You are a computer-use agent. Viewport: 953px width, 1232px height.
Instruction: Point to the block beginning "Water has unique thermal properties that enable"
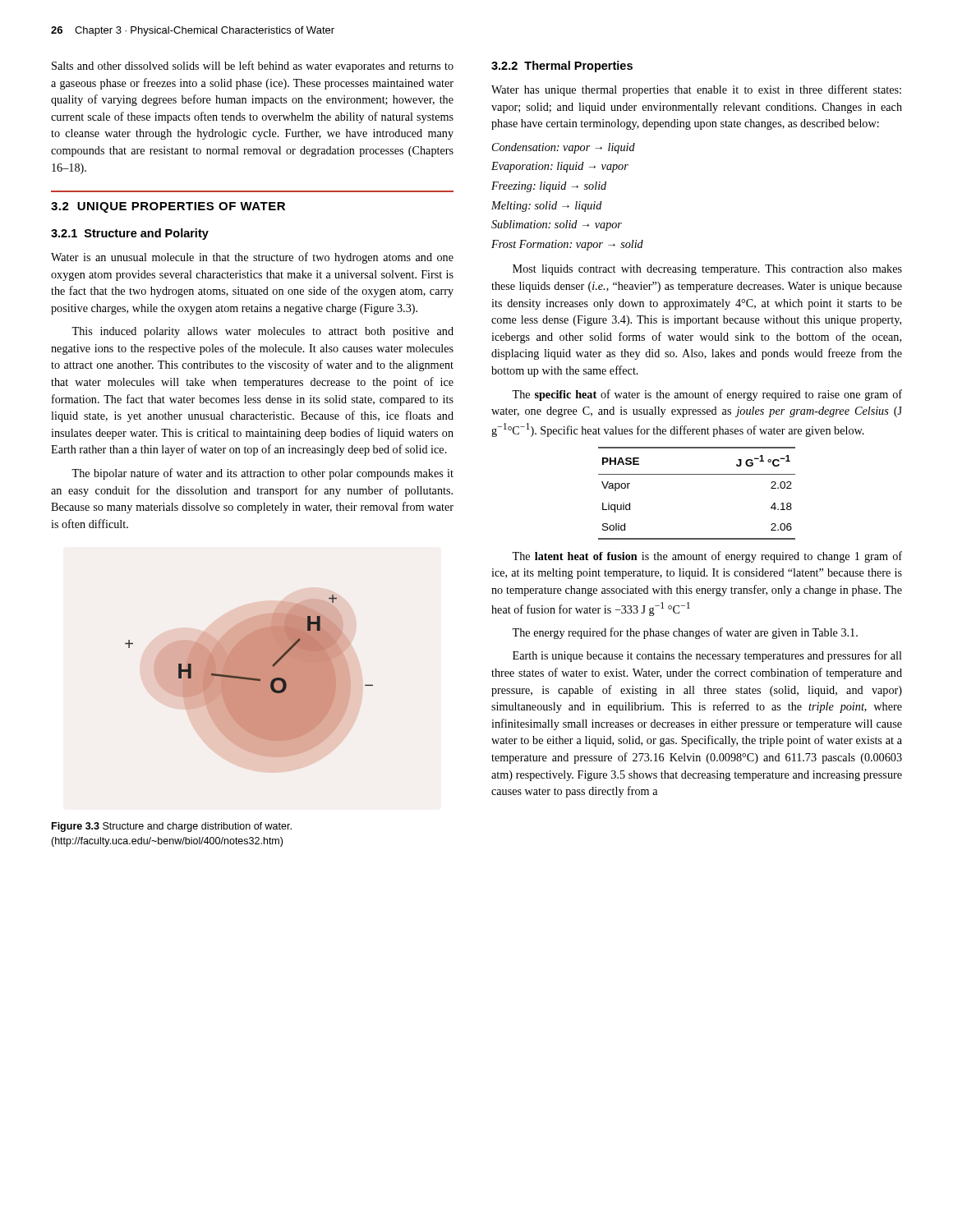tap(697, 107)
